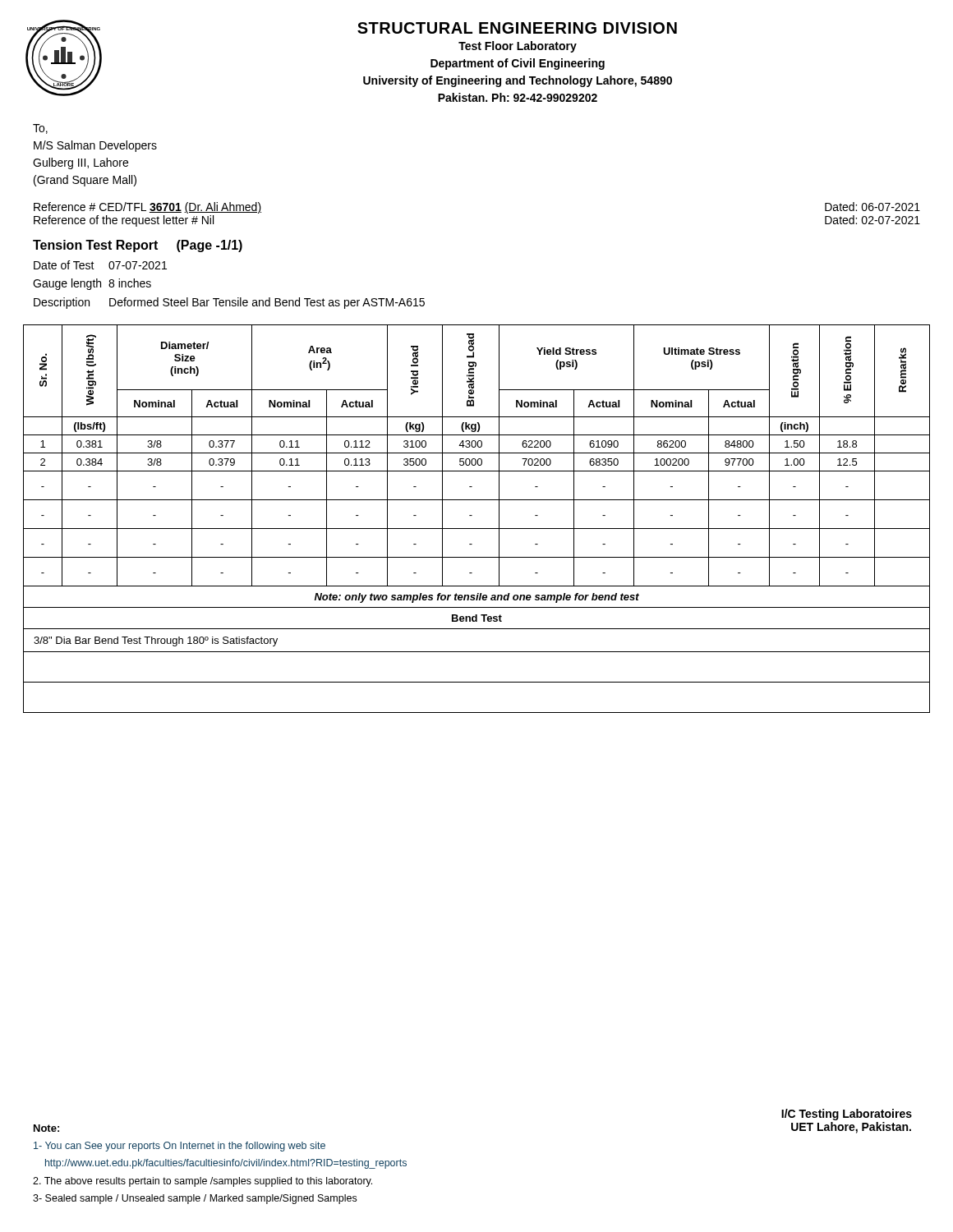
Task: Locate the block of text that opens with "Reference # CED/TFL 36701 (Dr."
Action: (x=147, y=214)
